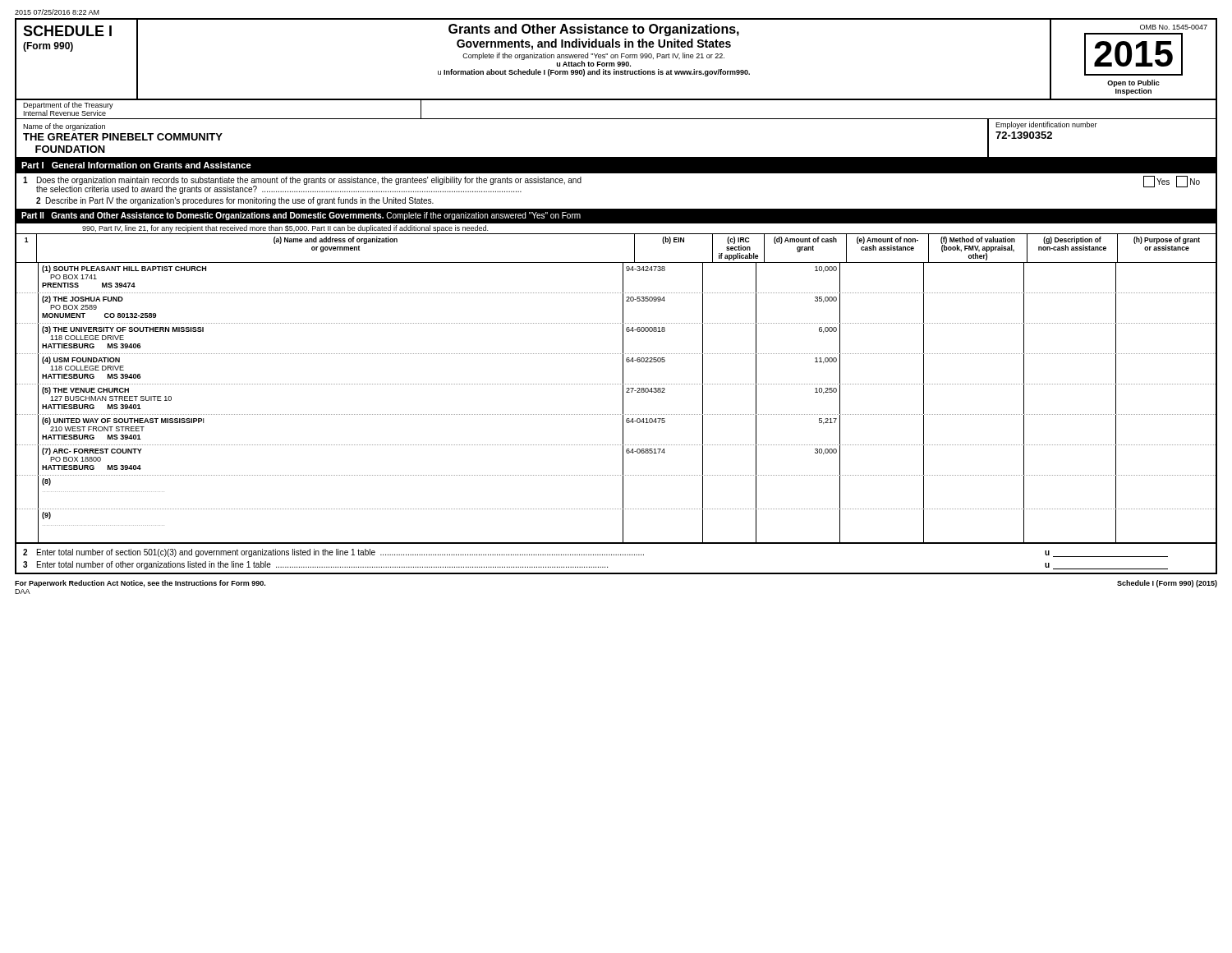Click on the section header that reads "Part I General Information"
This screenshot has width=1232, height=953.
tap(136, 165)
